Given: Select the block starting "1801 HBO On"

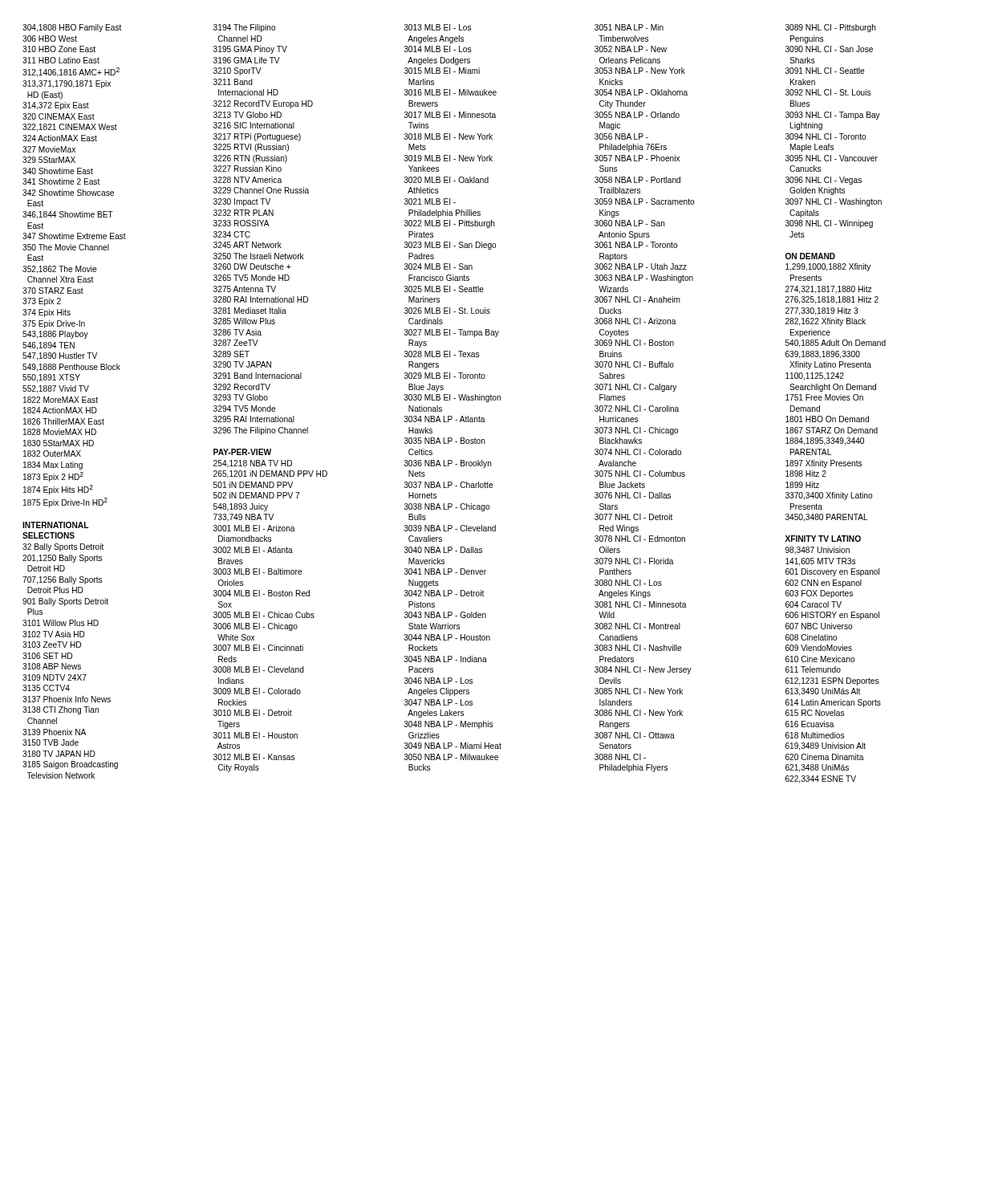Looking at the screenshot, I should tap(872, 420).
